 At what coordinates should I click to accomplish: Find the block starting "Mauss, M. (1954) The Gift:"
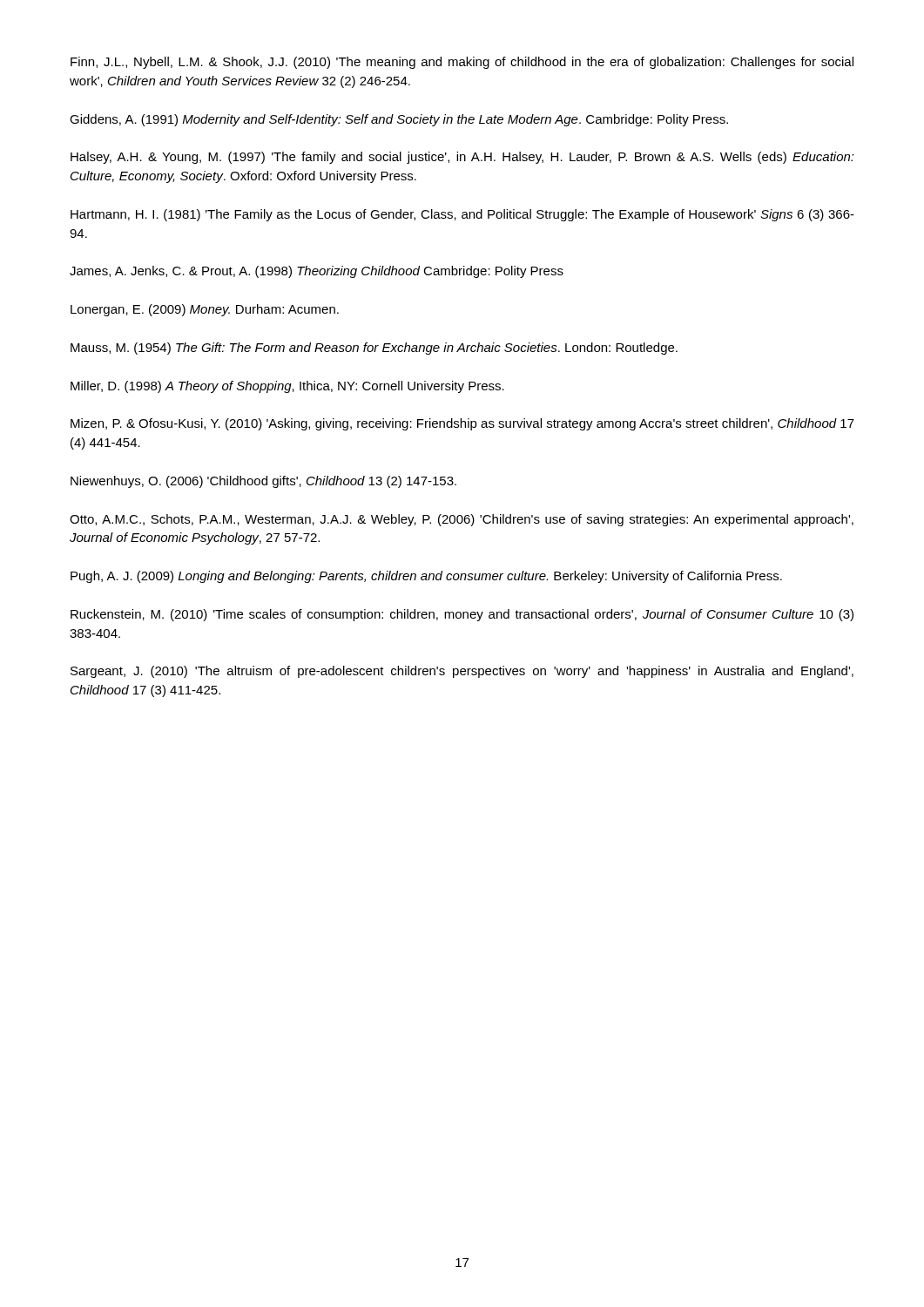click(x=374, y=347)
